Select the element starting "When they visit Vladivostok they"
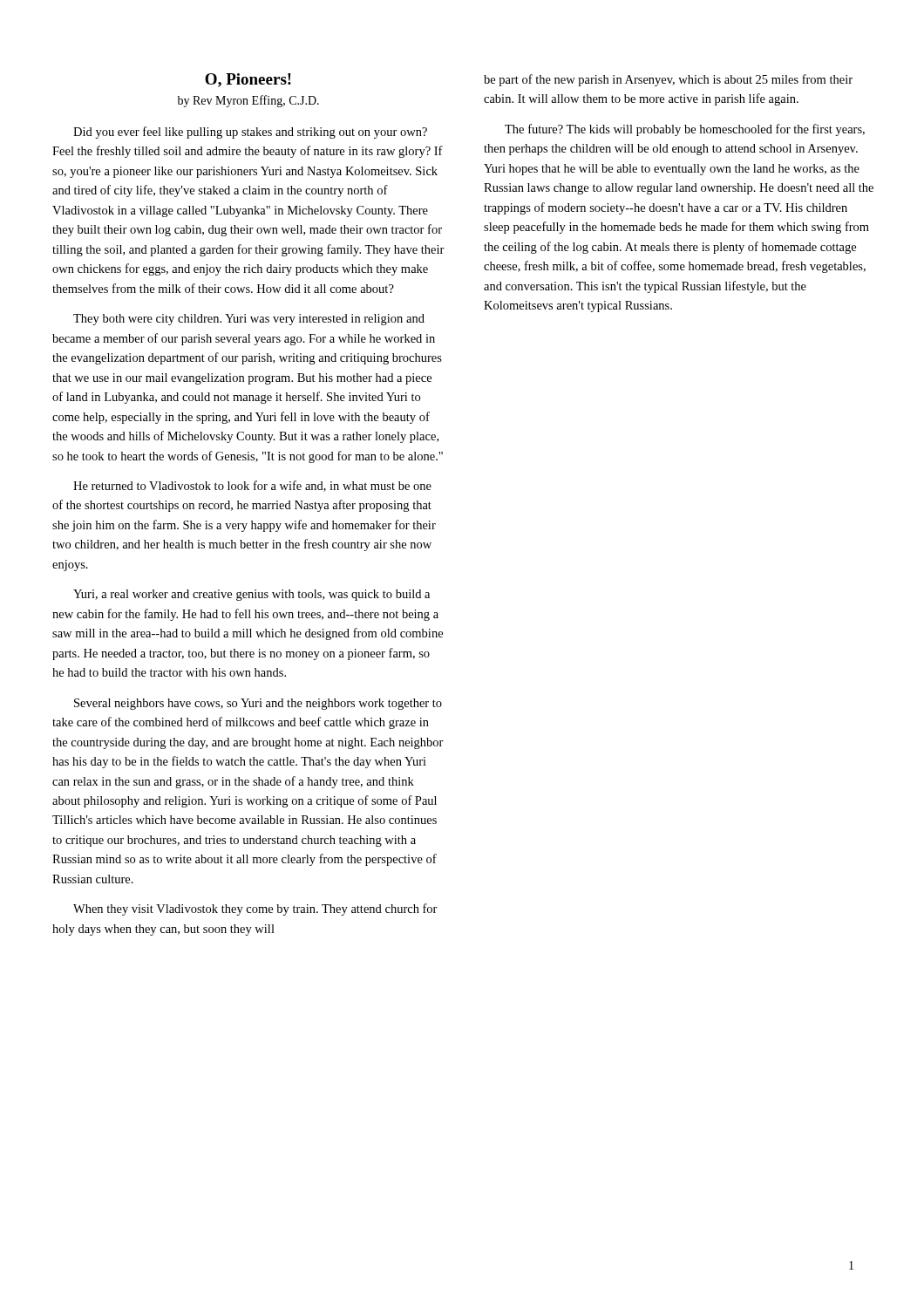 tap(248, 919)
